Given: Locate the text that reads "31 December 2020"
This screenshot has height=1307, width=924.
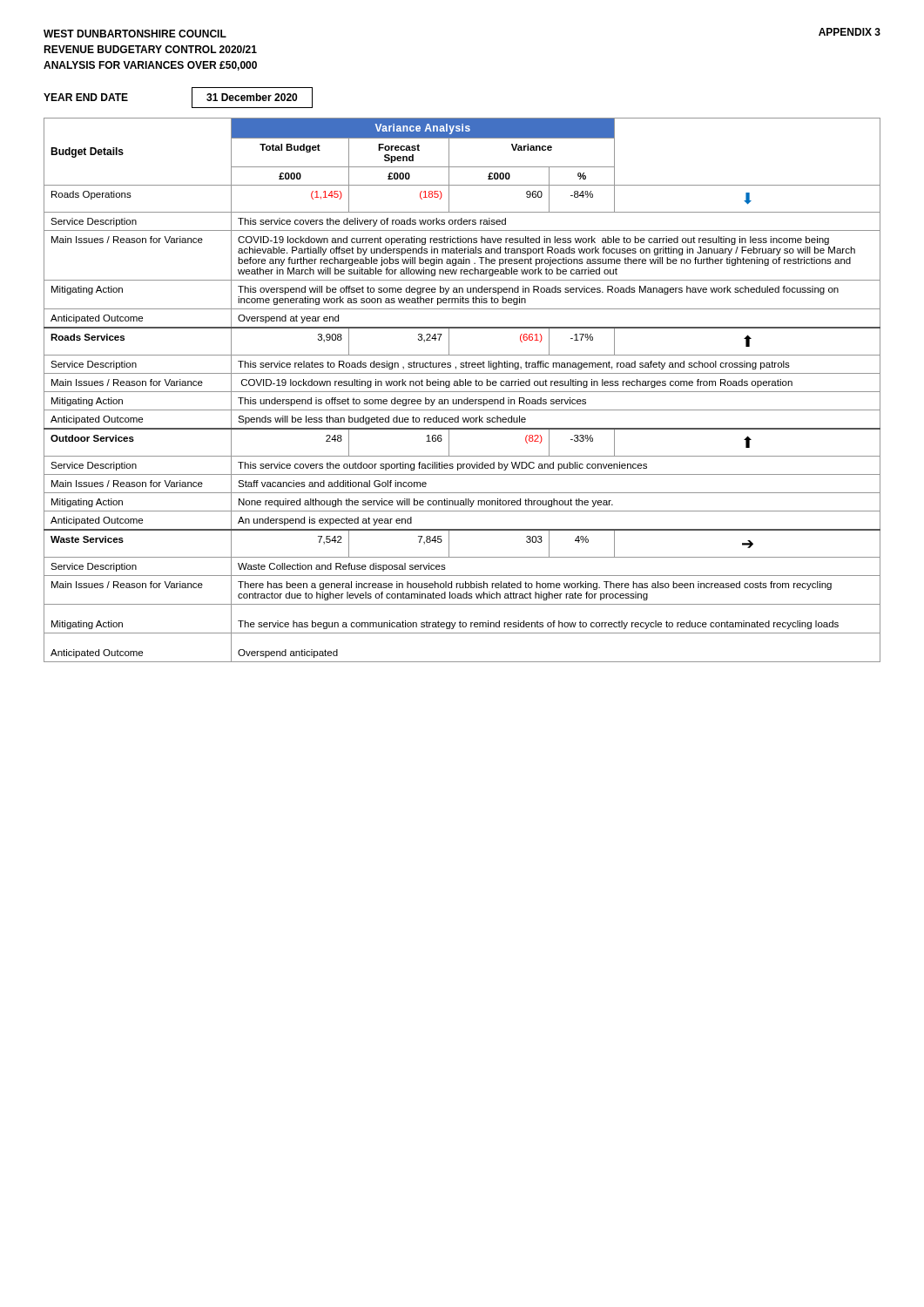Looking at the screenshot, I should (x=252, y=98).
